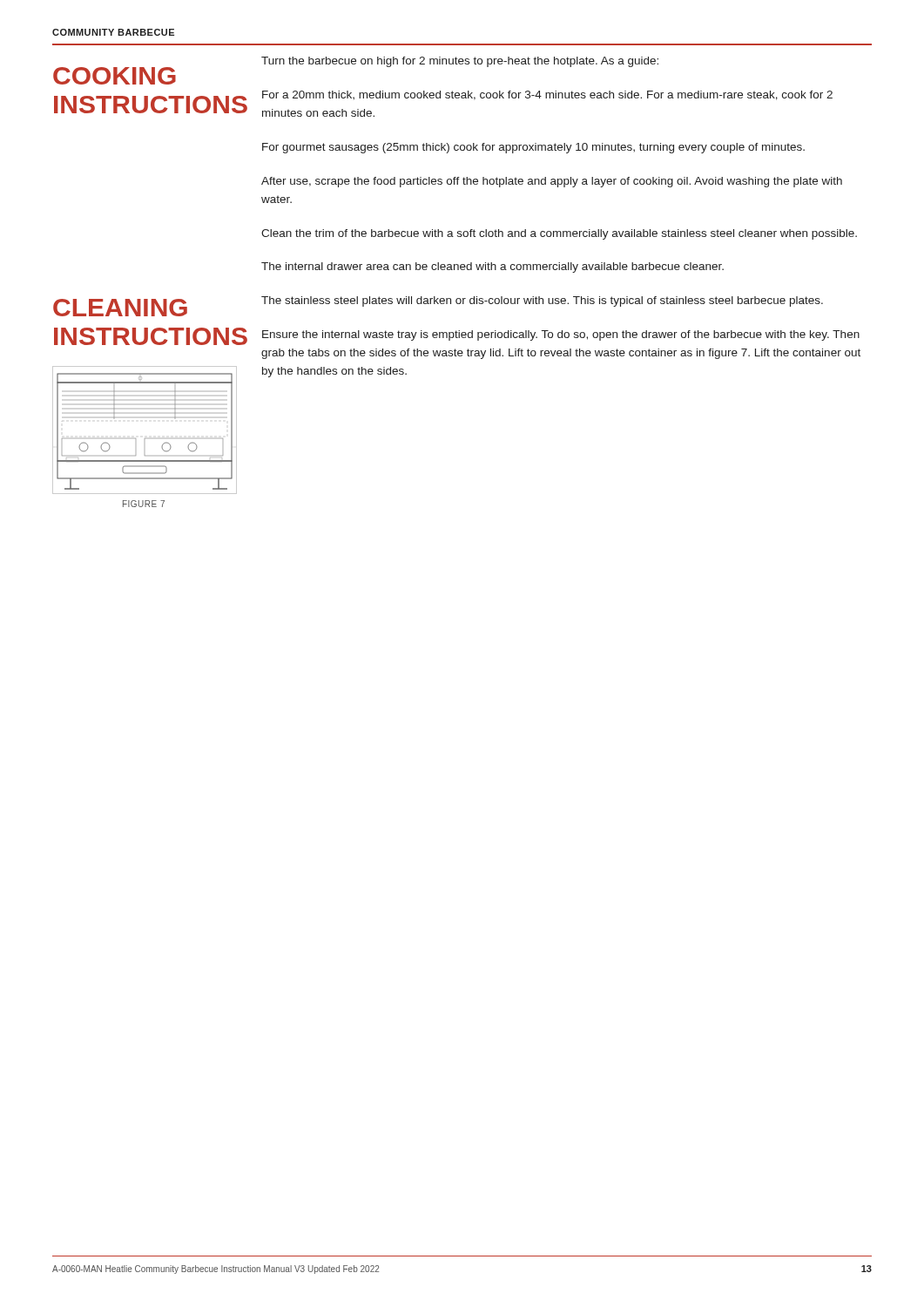
Task: Locate the passage starting "For gourmet sausages (25mm thick) cook for"
Action: 567,147
